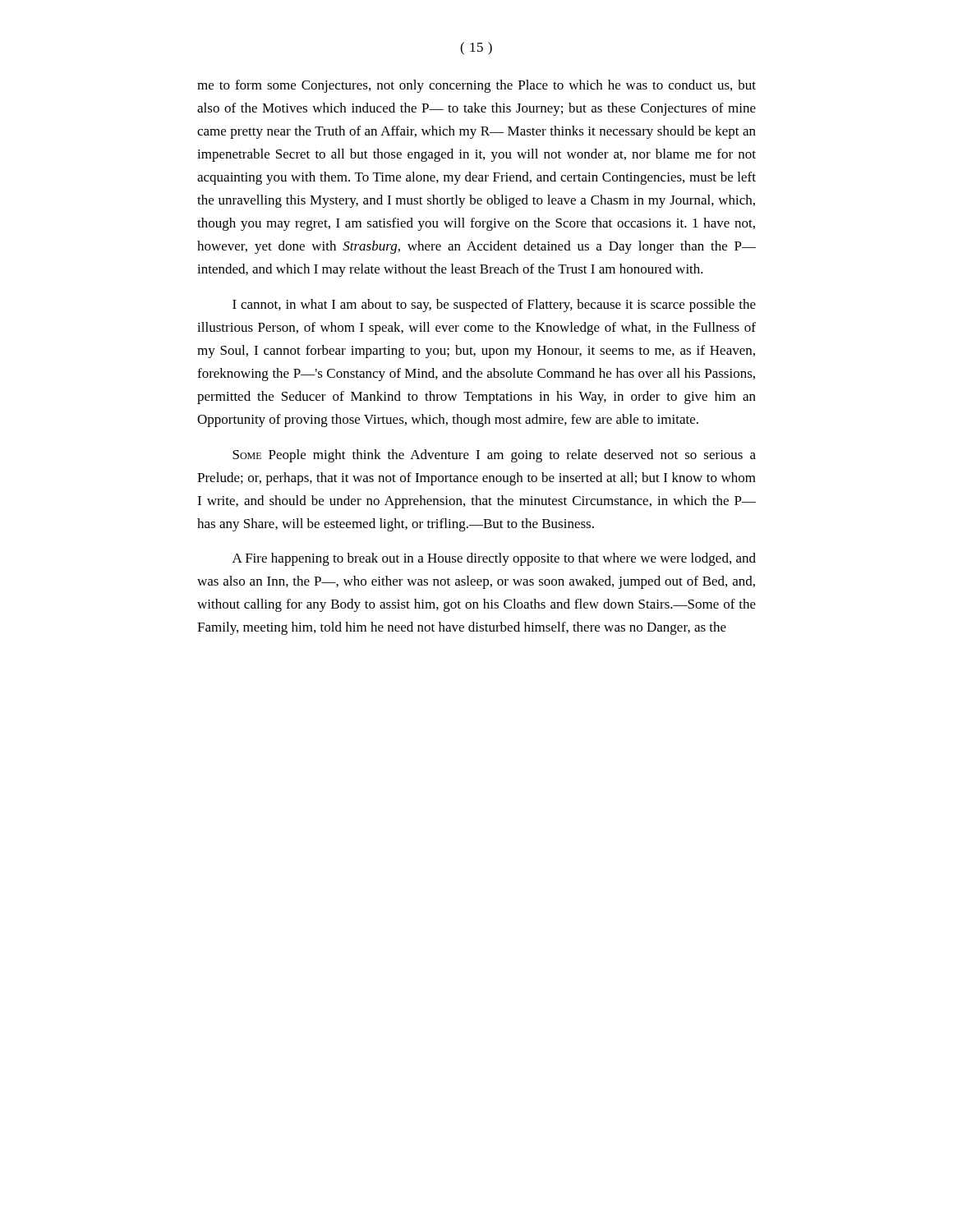The width and height of the screenshot is (953, 1232).
Task: Locate the text block that reads "me to form some Conjectures,"
Action: pyautogui.click(x=476, y=177)
